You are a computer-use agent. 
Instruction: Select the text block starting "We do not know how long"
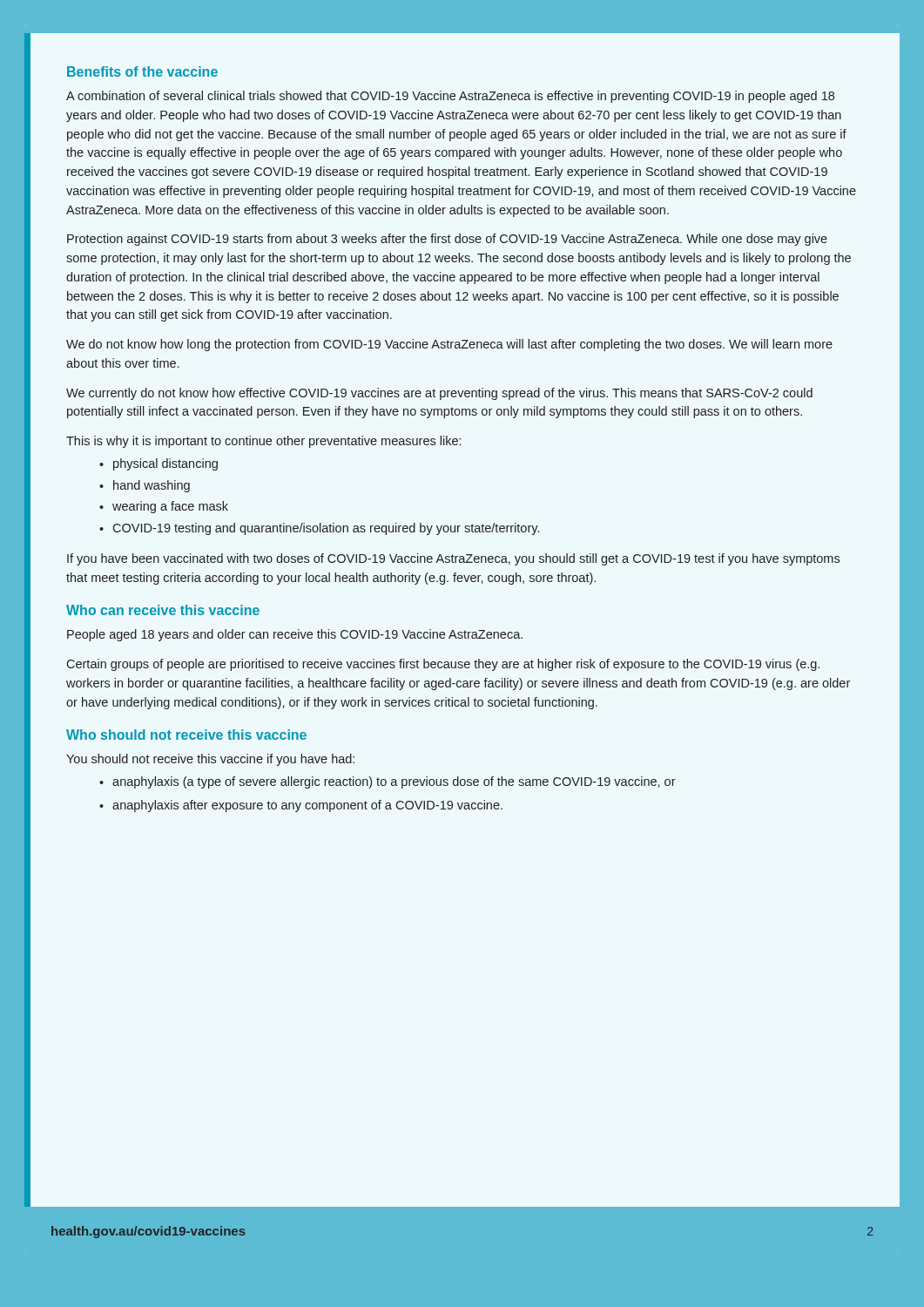pos(449,354)
